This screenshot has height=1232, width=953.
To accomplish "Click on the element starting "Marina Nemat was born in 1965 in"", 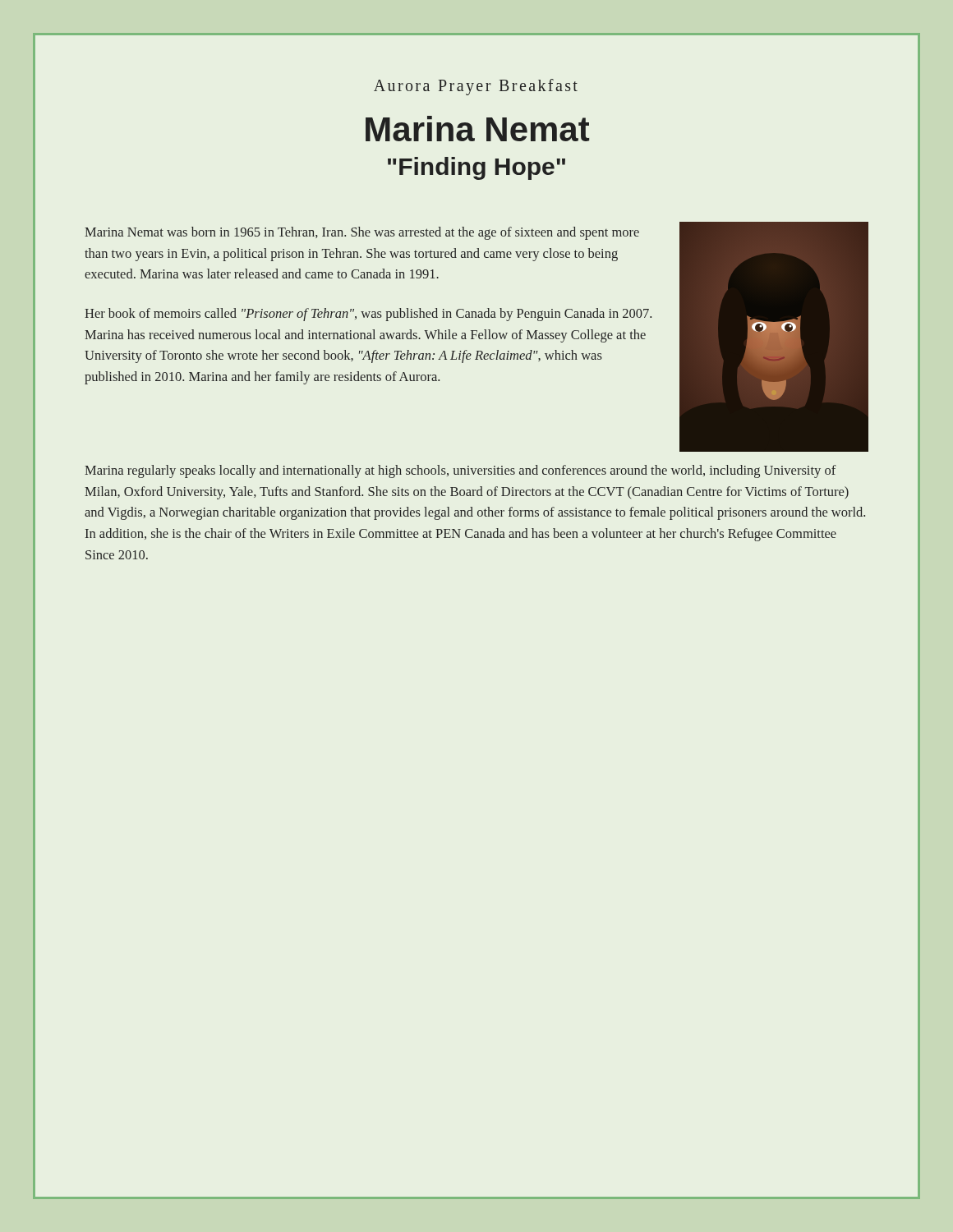I will pyautogui.click(x=362, y=253).
